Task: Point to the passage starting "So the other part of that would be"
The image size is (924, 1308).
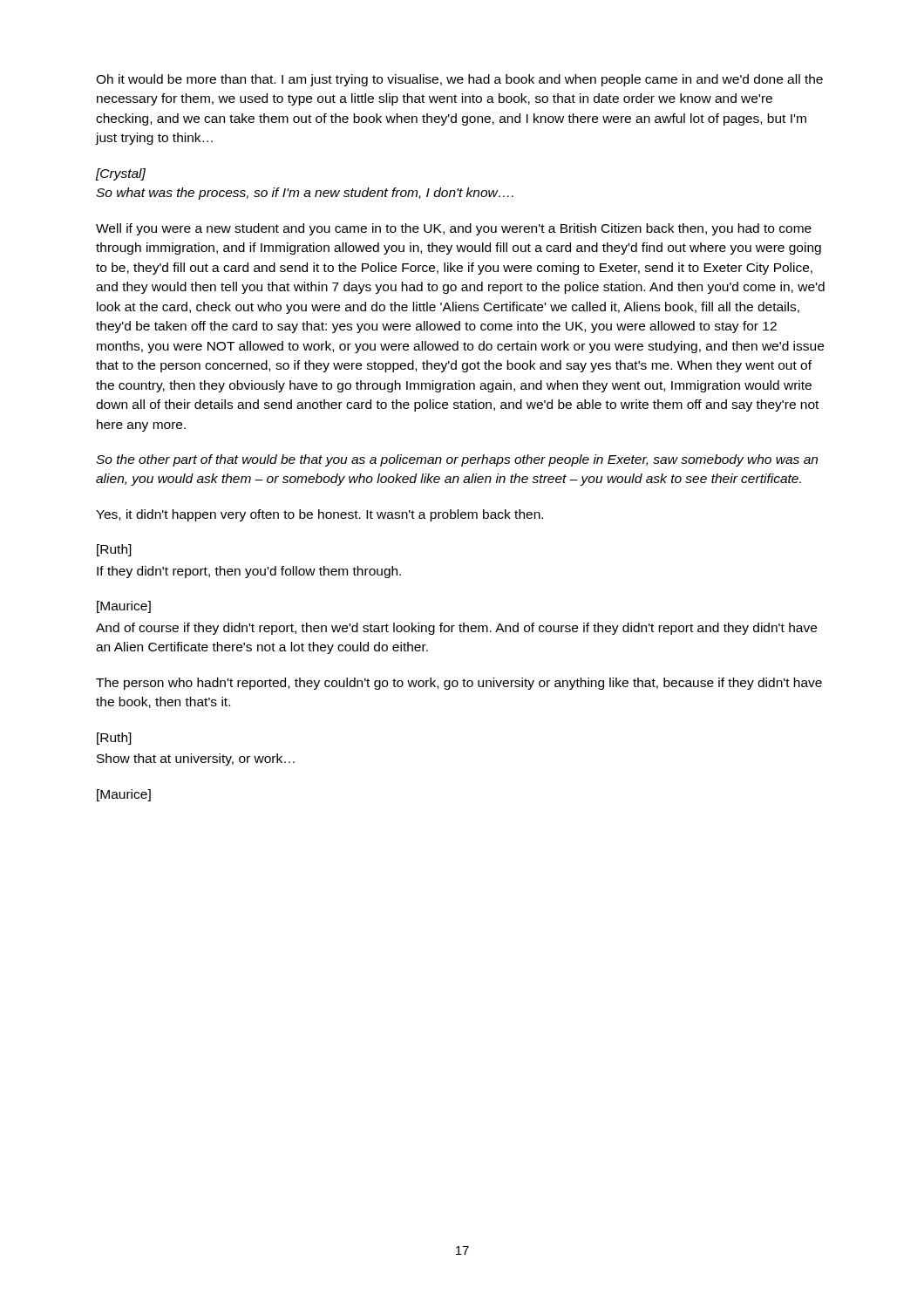Action: [x=457, y=469]
